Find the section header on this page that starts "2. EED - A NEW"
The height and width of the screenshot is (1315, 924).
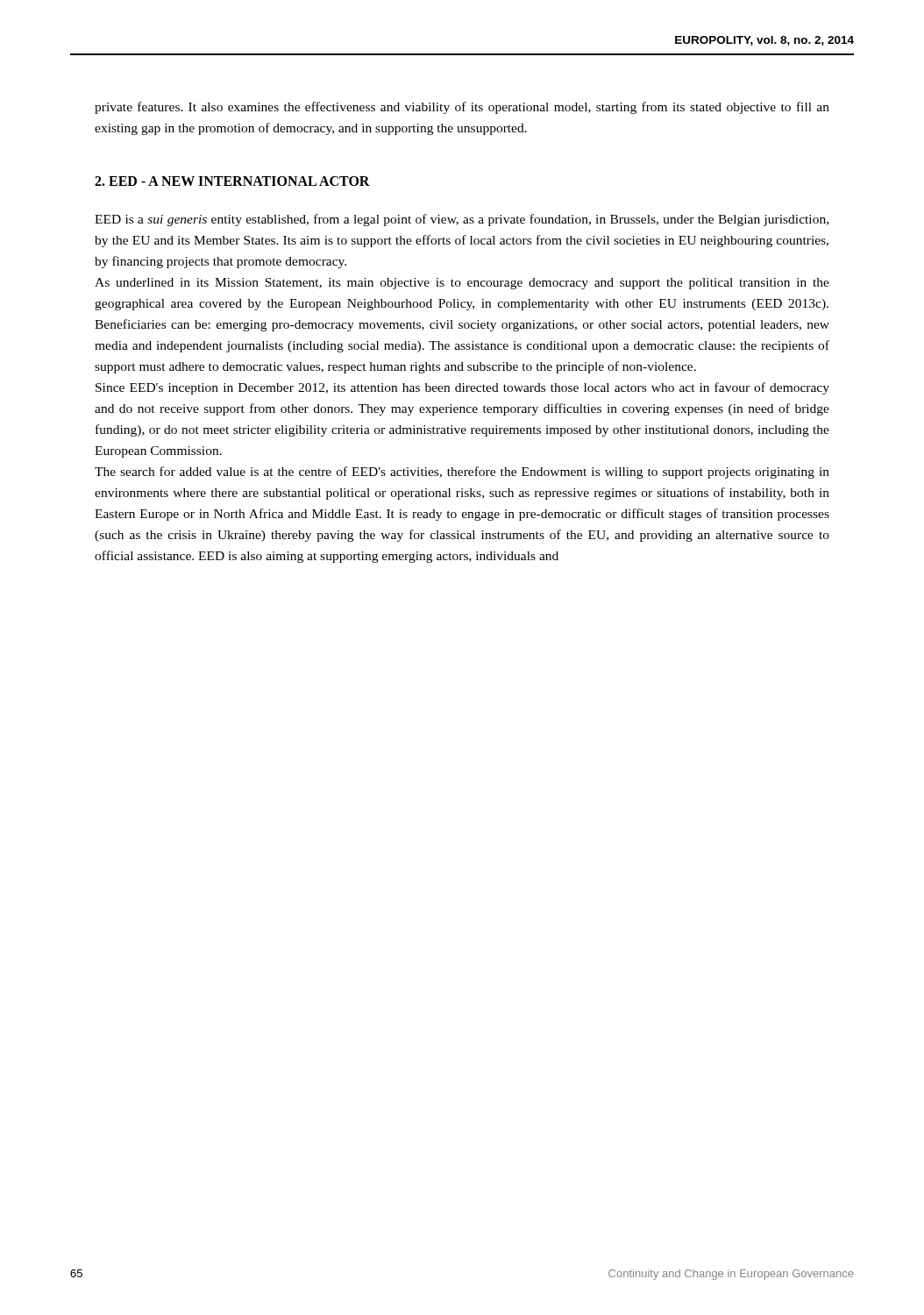coord(232,181)
